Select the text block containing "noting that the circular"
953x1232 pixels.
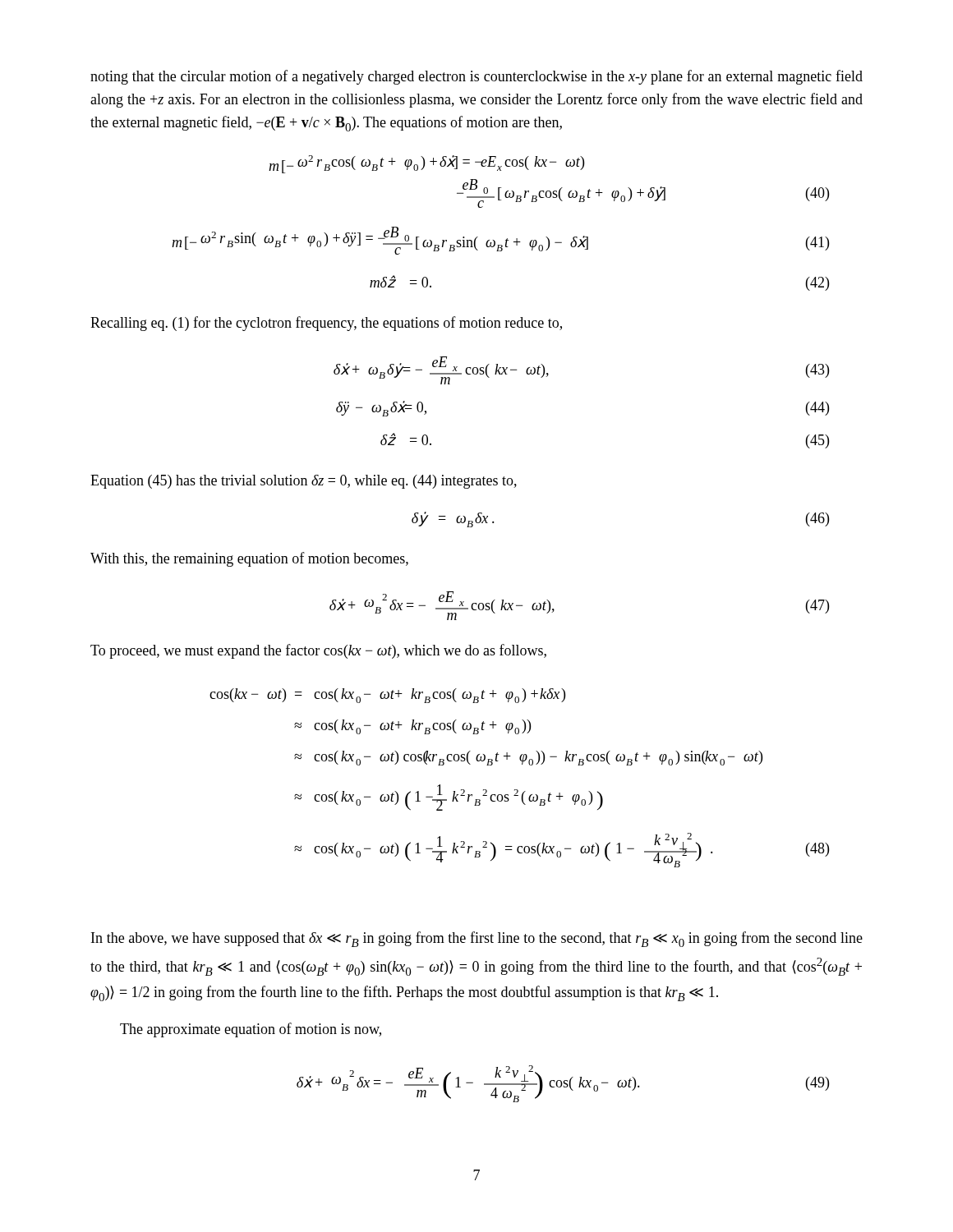pyautogui.click(x=476, y=101)
